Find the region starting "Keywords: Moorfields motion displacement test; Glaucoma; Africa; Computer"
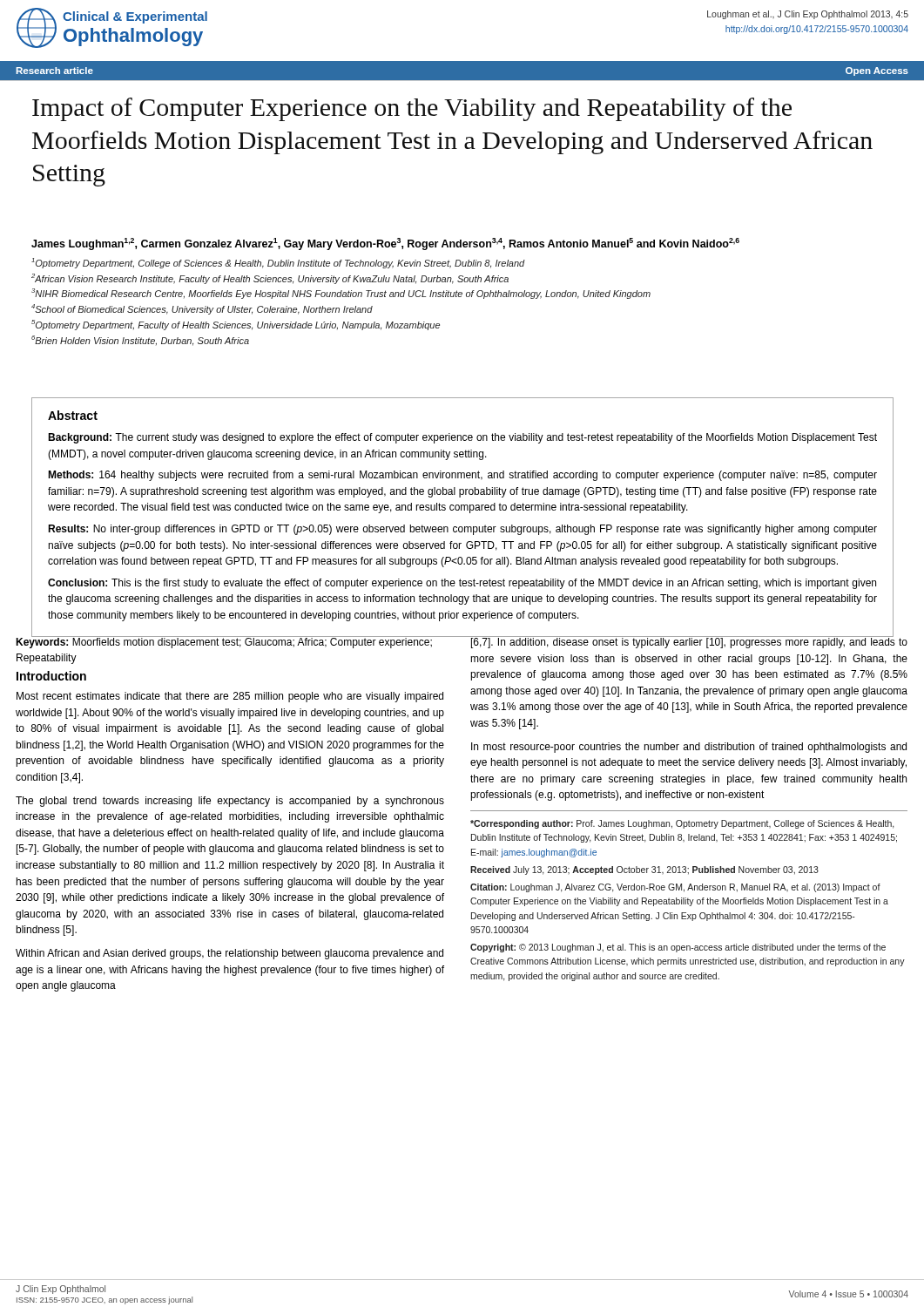 (224, 650)
